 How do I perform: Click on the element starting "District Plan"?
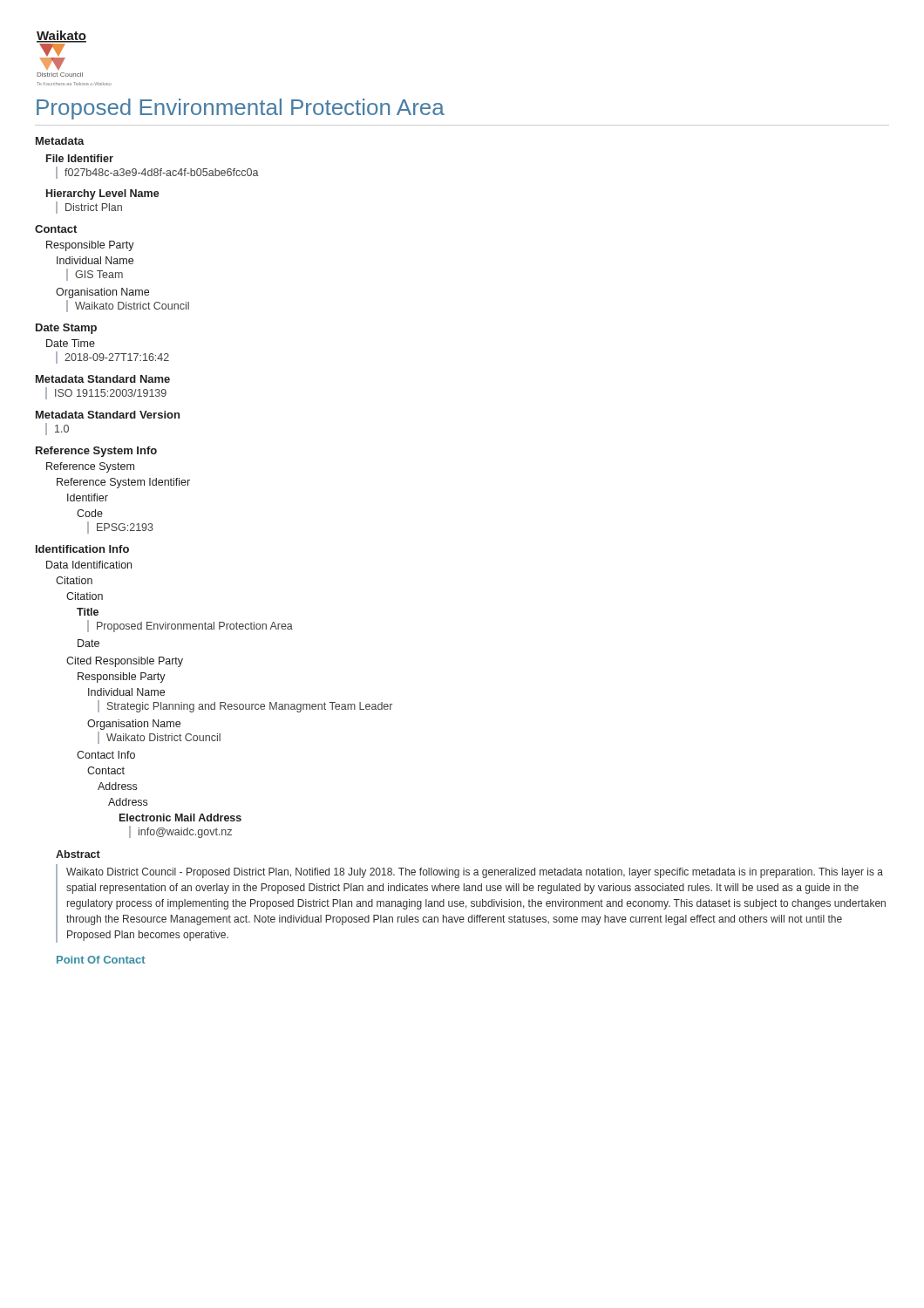(x=94, y=208)
